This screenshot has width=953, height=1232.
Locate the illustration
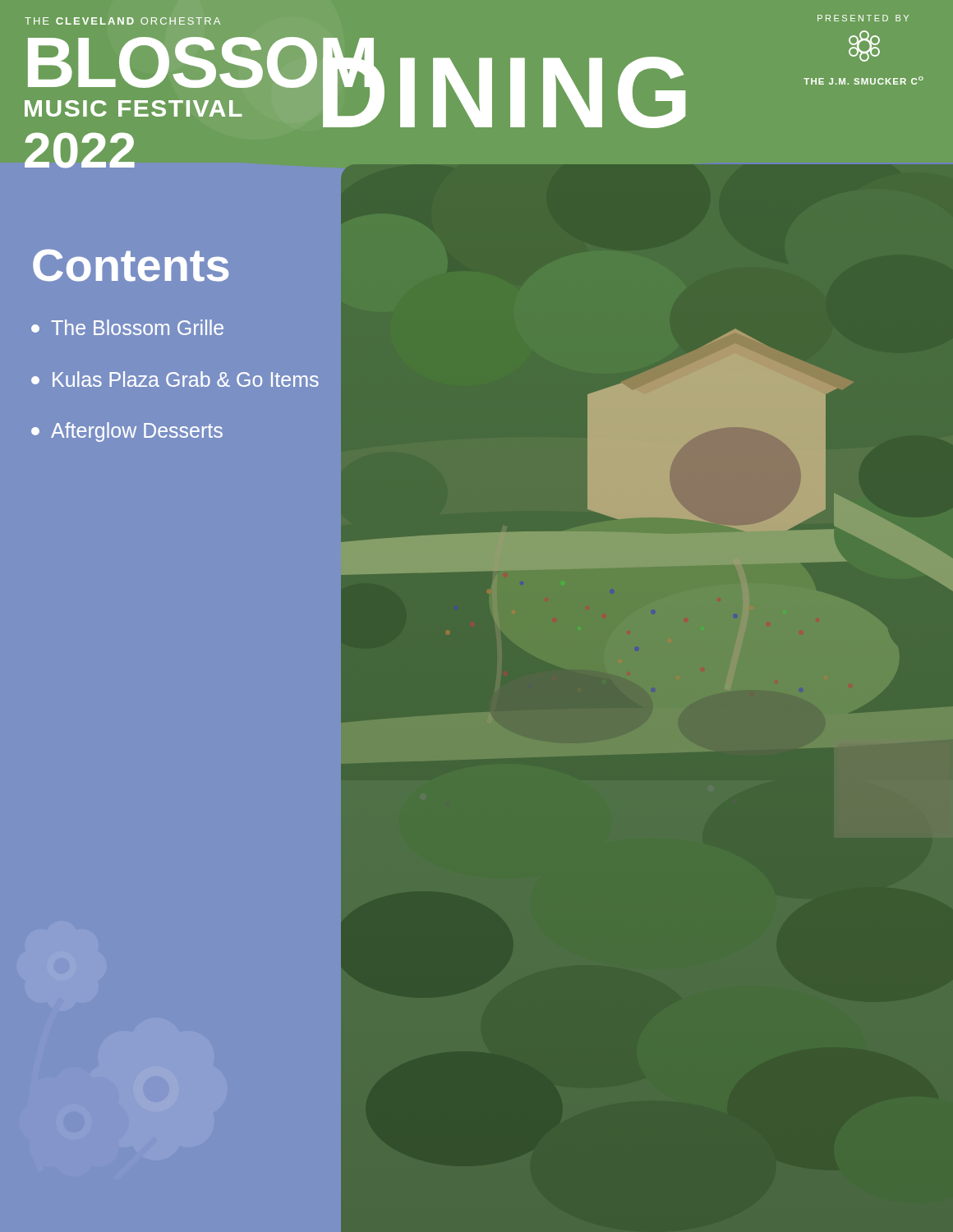tap(140, 1025)
